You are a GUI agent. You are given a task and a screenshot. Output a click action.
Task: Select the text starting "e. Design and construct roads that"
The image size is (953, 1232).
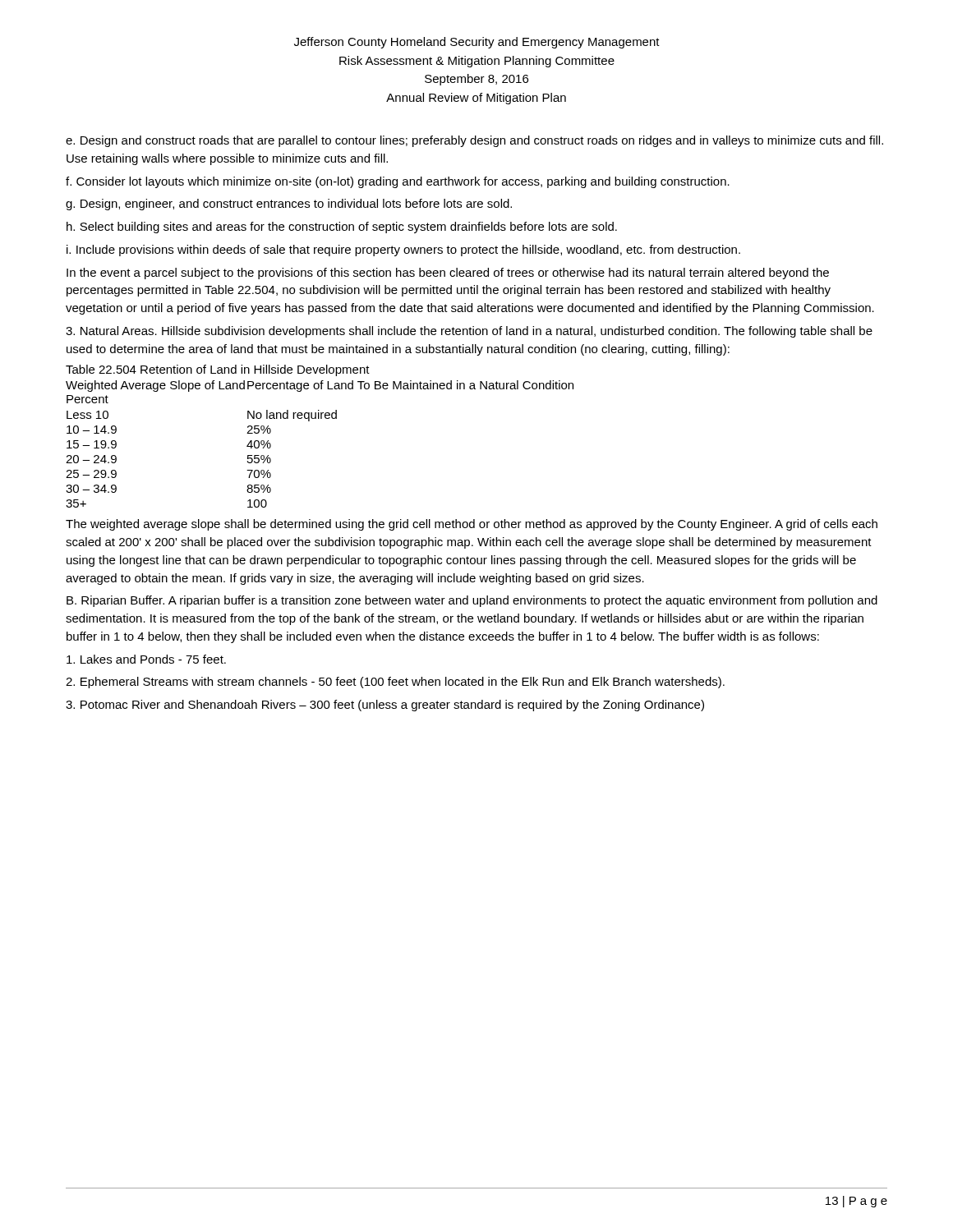(x=475, y=149)
